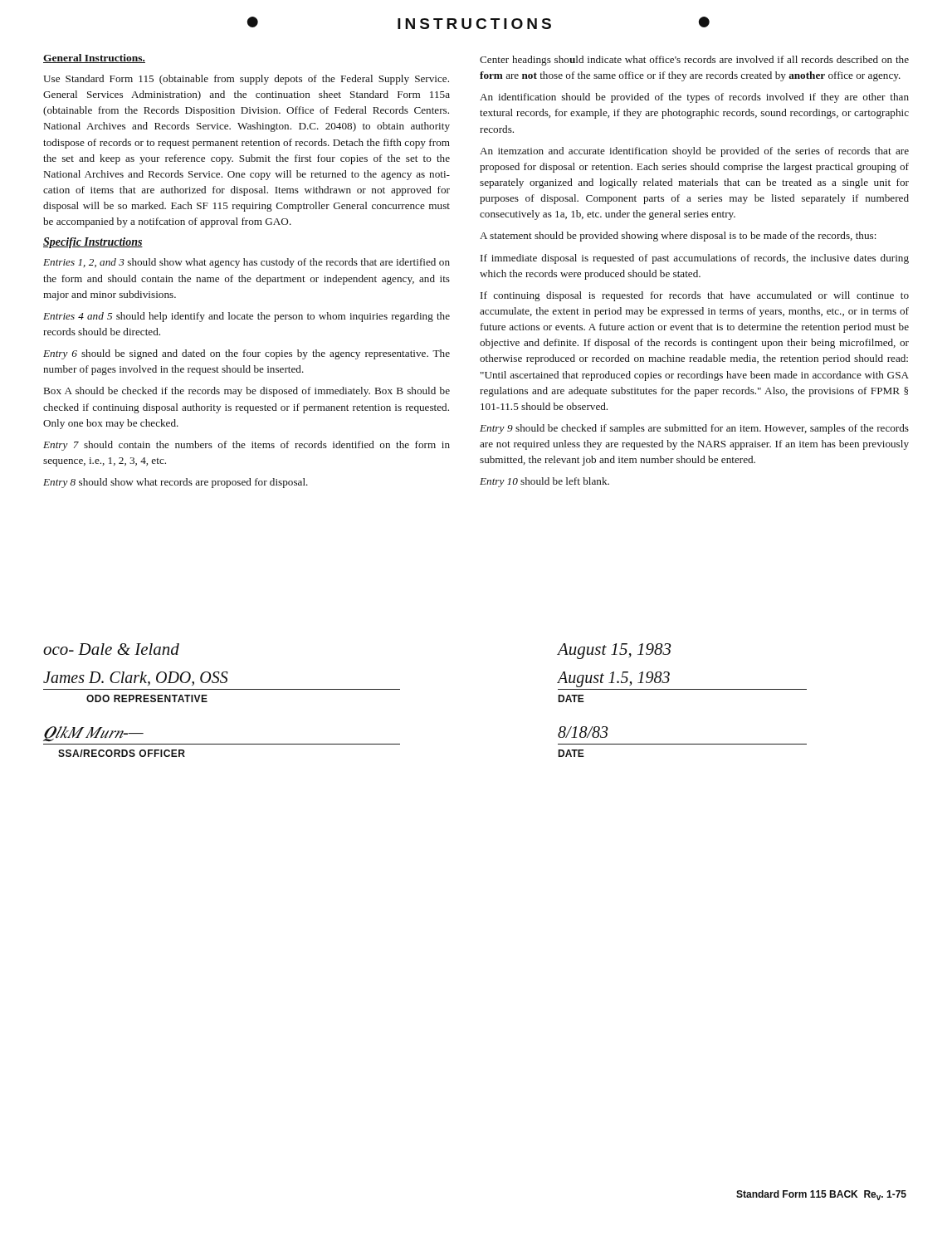Click on the text block starting "An item­zation and accurate identification shoуld be"
Image resolution: width=952 pixels, height=1245 pixels.
point(694,182)
